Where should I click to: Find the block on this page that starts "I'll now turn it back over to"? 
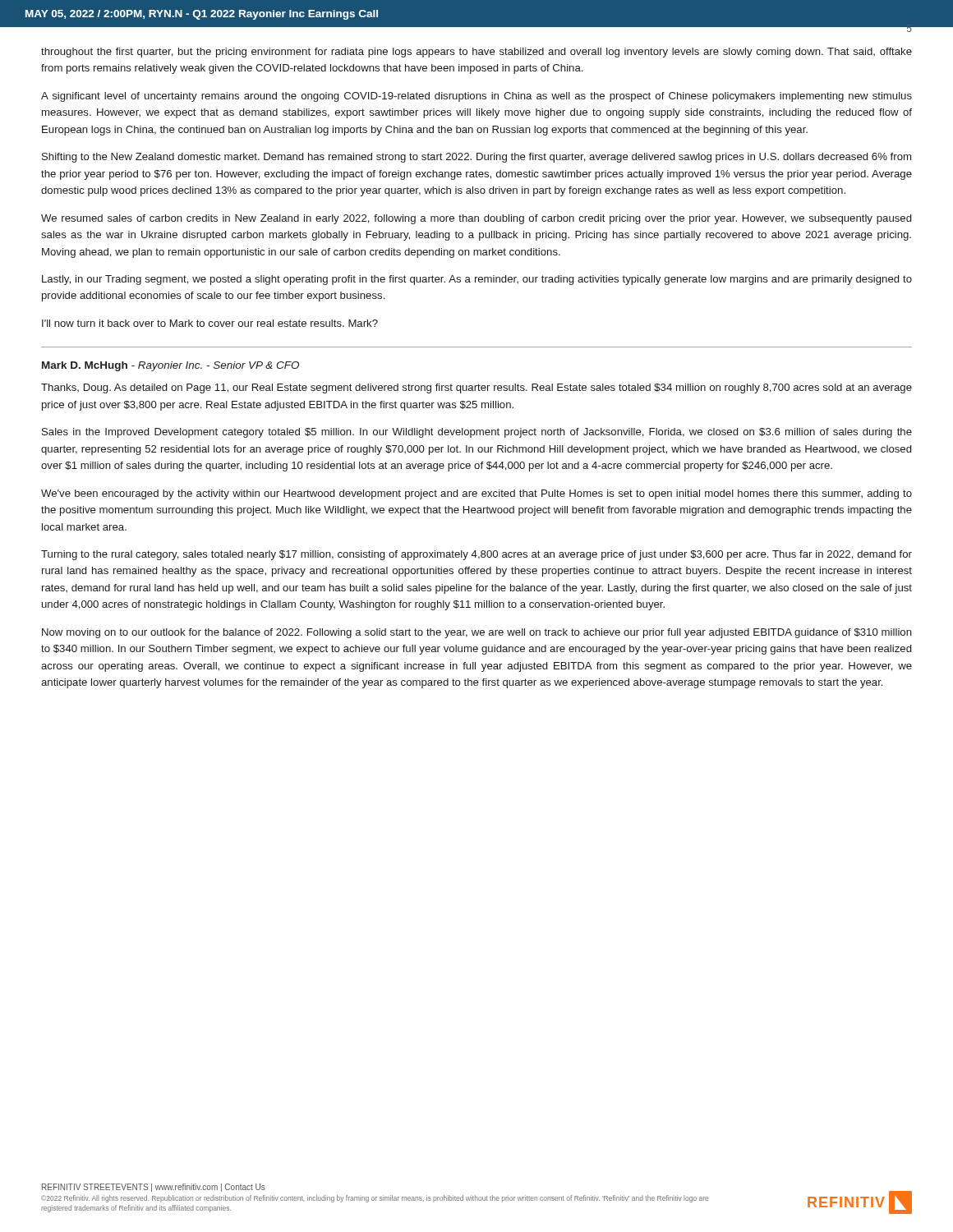(210, 323)
